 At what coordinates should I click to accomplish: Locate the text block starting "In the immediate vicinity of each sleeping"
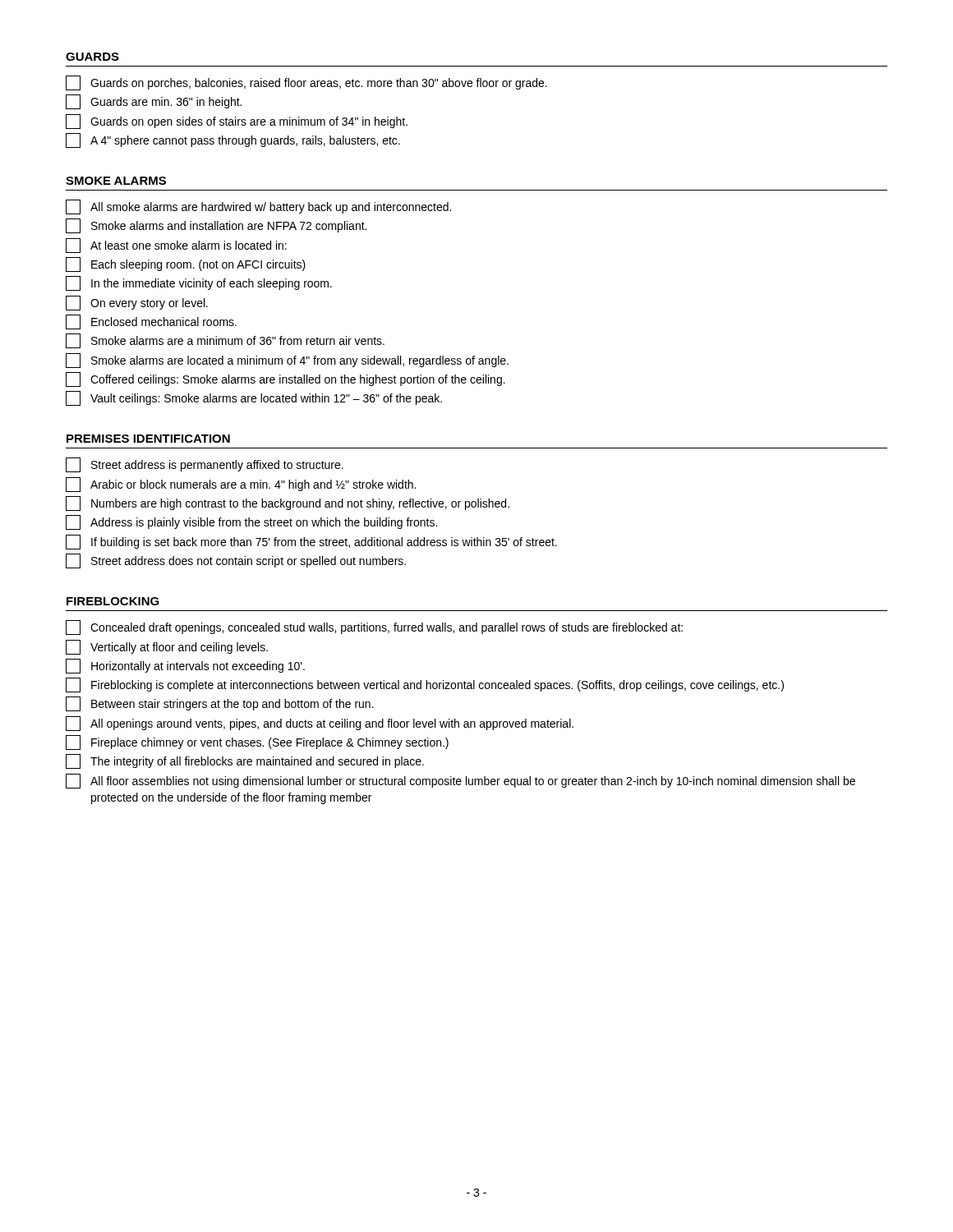(x=199, y=283)
